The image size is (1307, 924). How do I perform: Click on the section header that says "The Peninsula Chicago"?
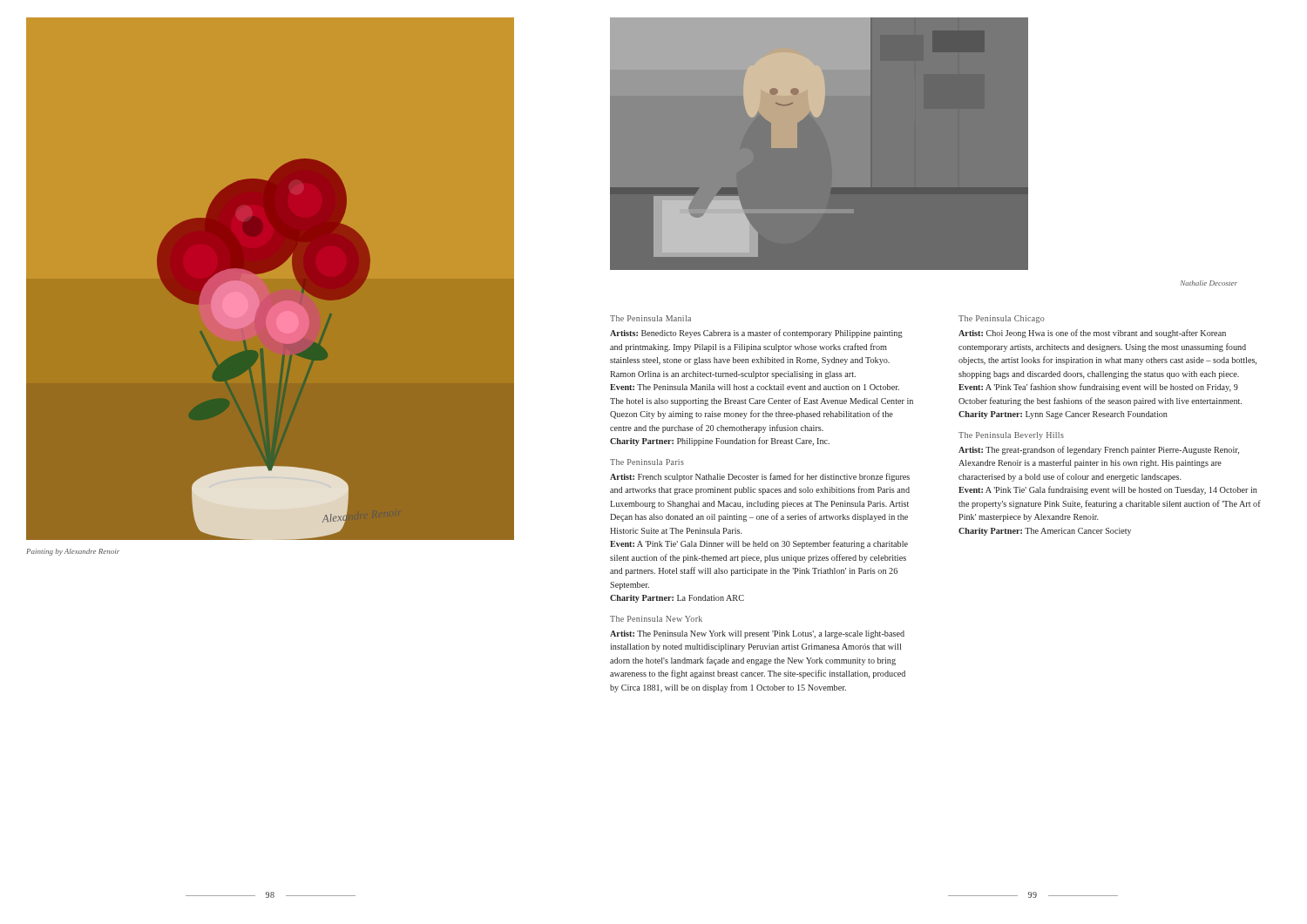pyautogui.click(x=1002, y=318)
